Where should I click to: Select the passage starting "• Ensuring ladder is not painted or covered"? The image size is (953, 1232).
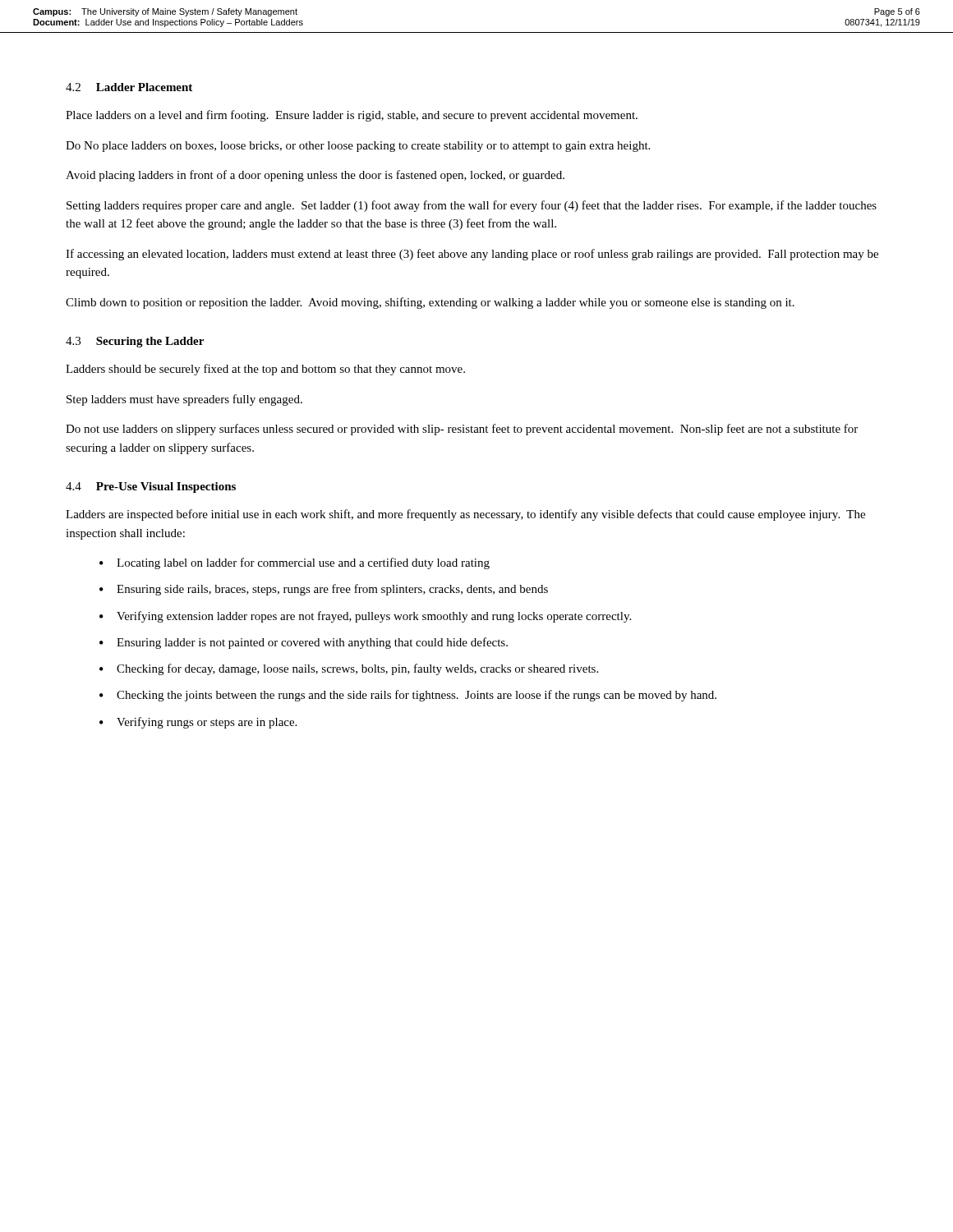click(493, 643)
